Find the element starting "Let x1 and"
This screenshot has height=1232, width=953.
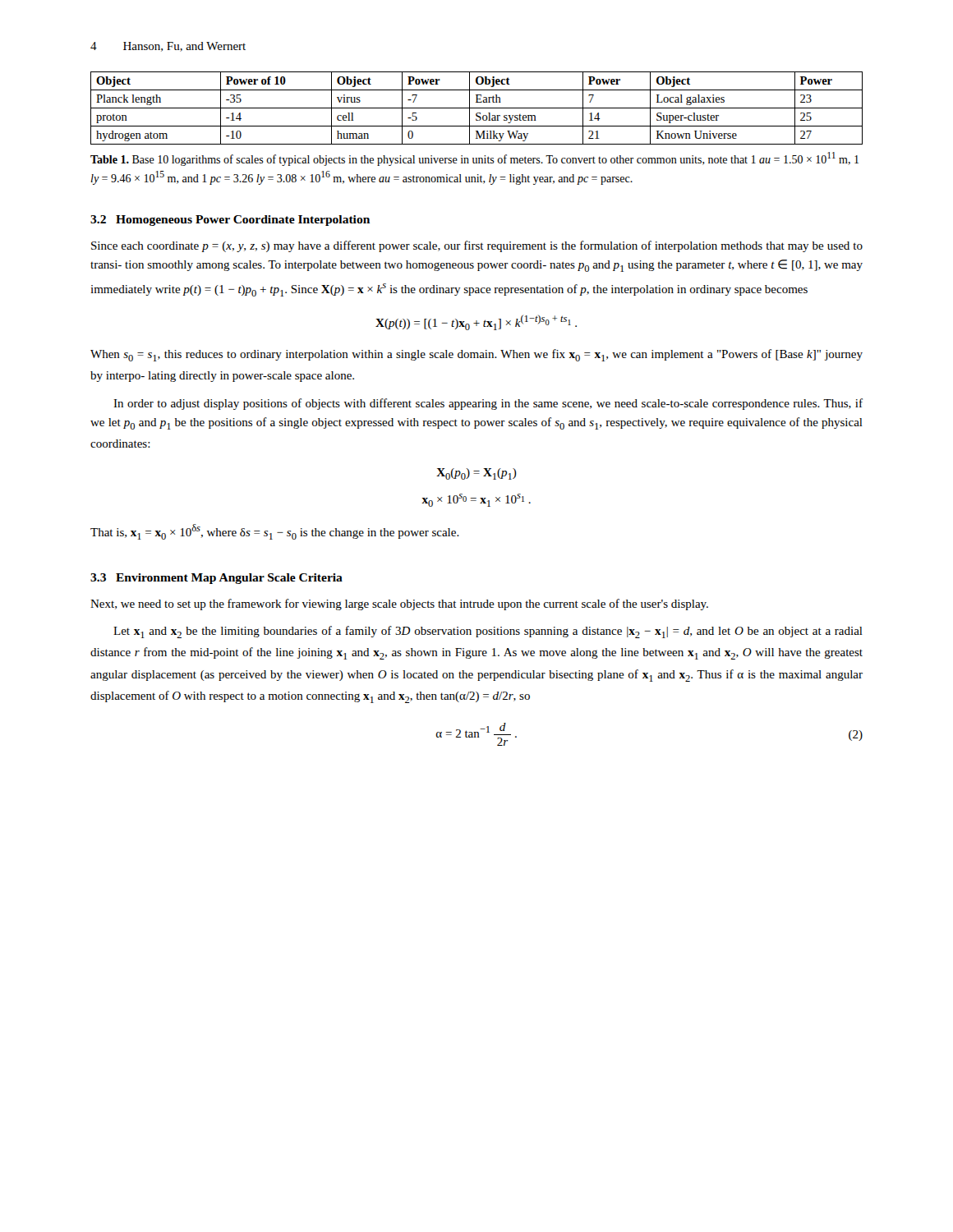[x=476, y=665]
